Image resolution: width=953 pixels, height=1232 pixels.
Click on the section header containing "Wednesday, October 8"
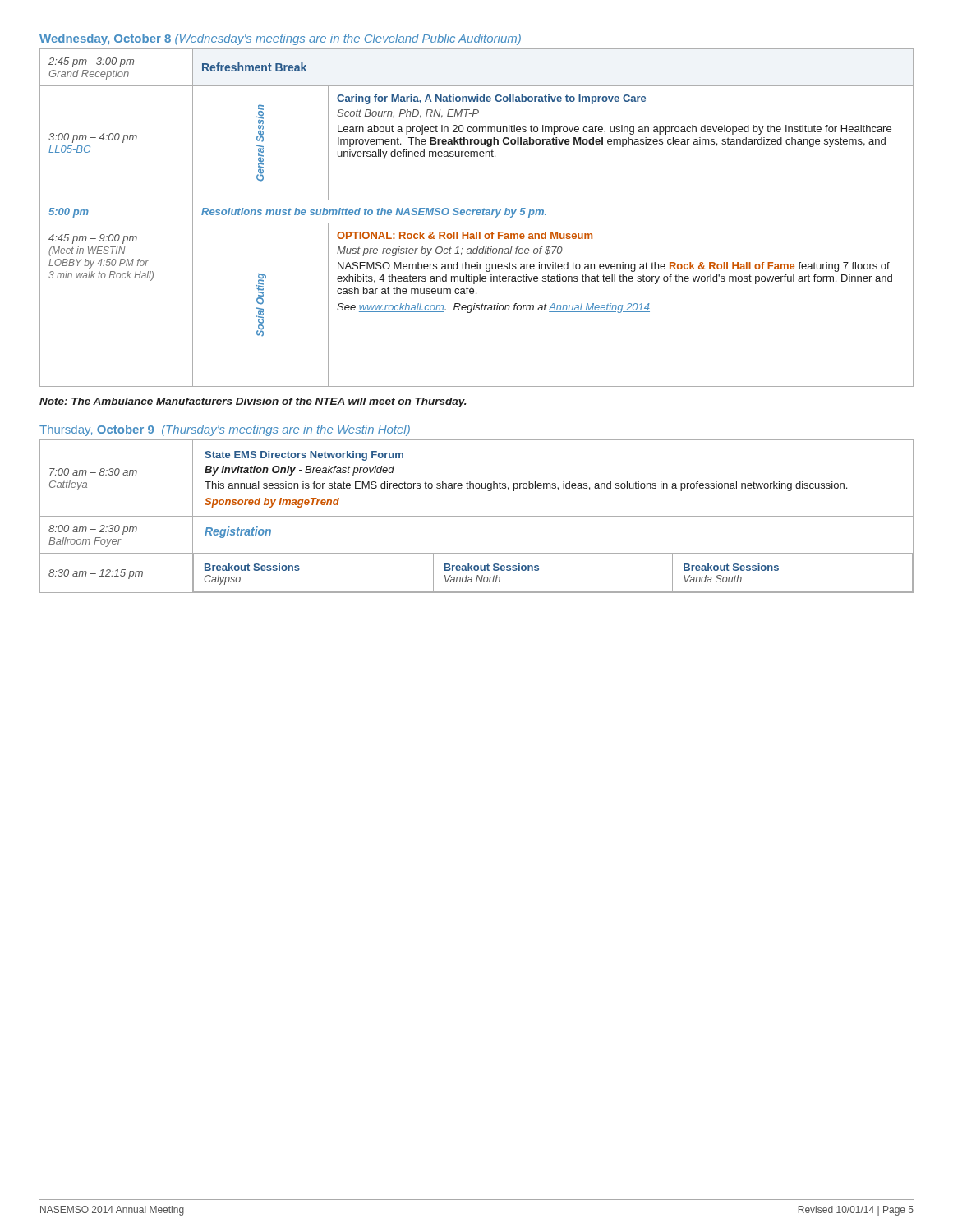point(280,38)
